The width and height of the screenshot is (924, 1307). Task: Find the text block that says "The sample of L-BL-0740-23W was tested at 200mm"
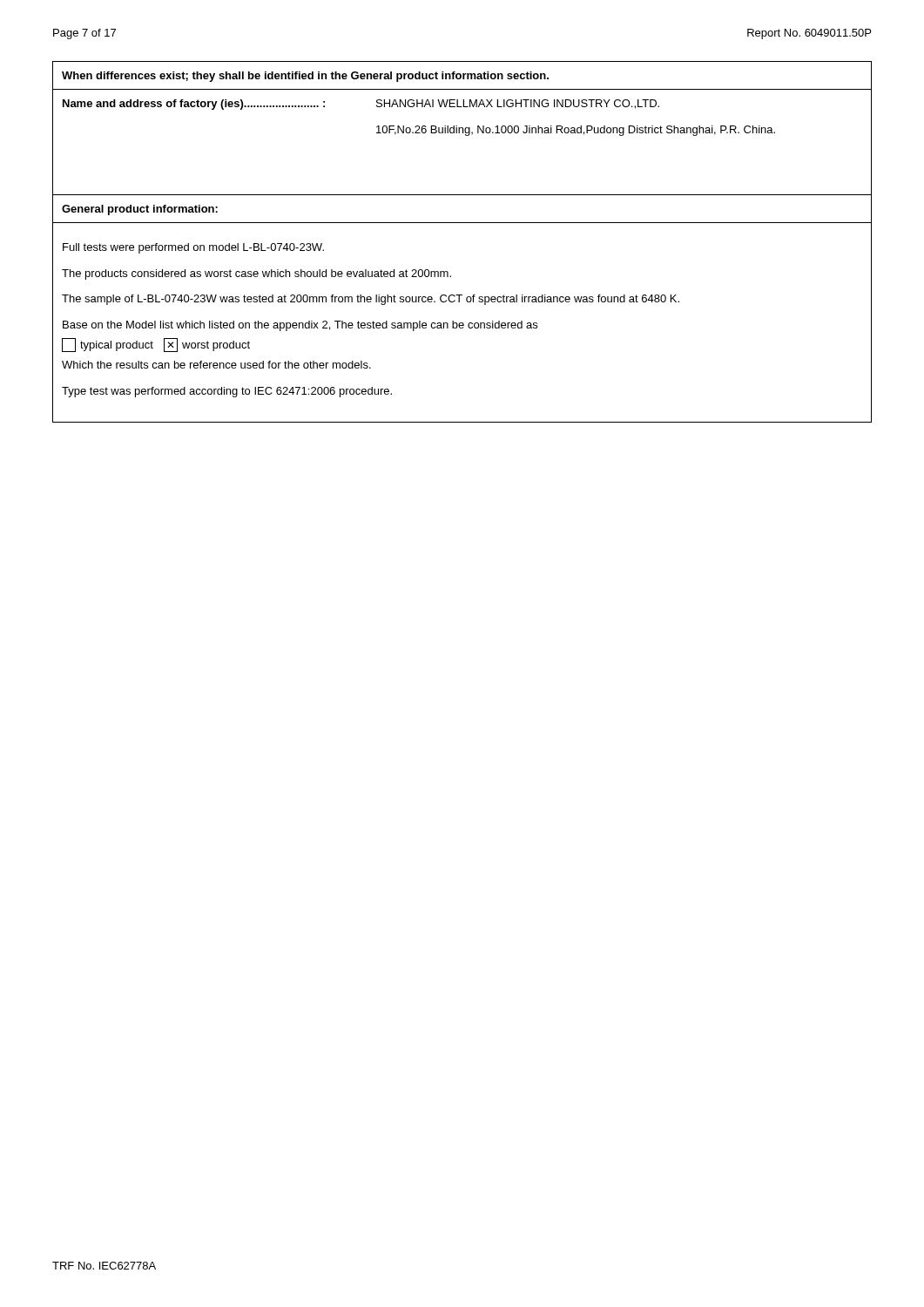[x=371, y=298]
